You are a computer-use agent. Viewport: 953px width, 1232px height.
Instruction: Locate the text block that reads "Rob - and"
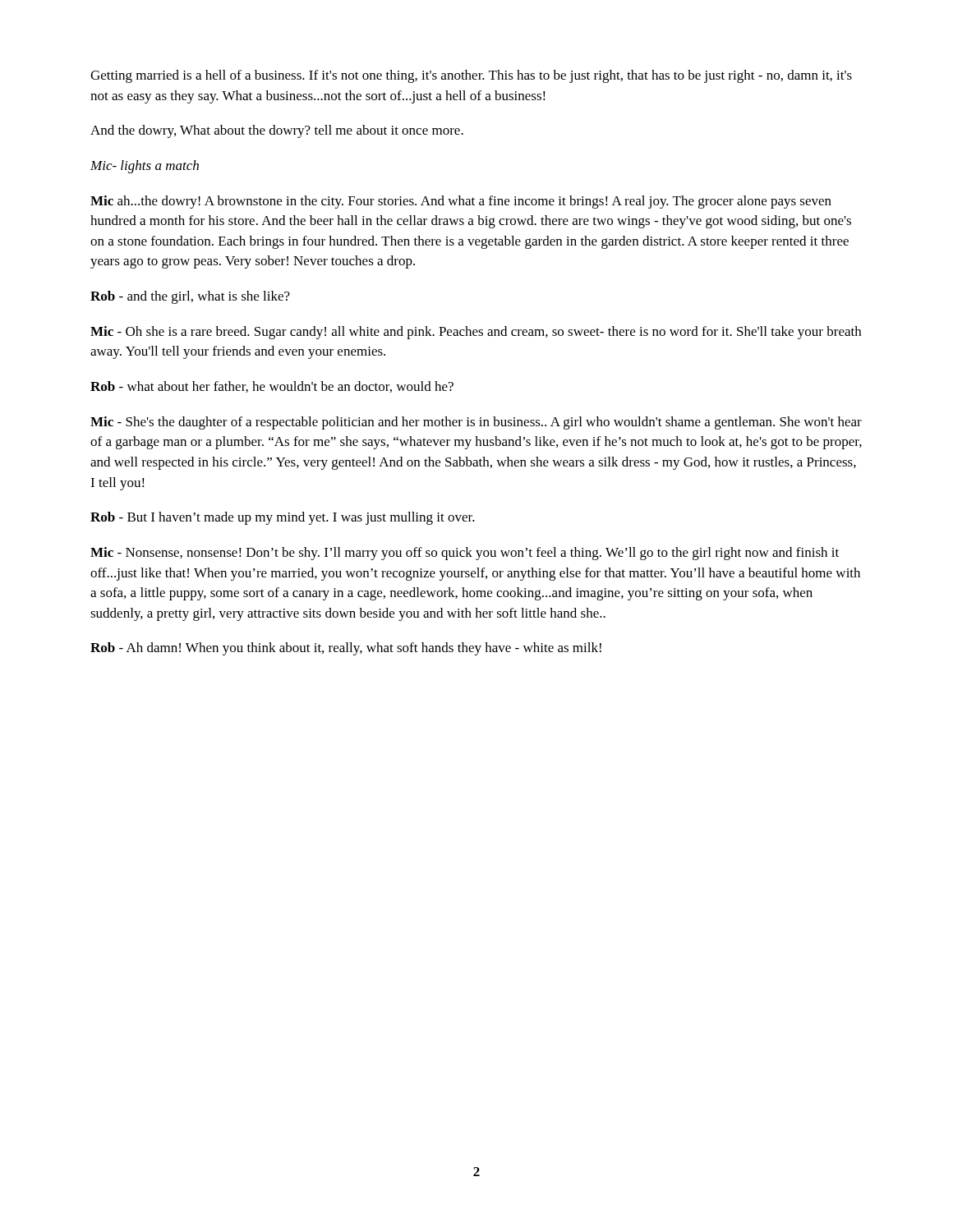[190, 296]
